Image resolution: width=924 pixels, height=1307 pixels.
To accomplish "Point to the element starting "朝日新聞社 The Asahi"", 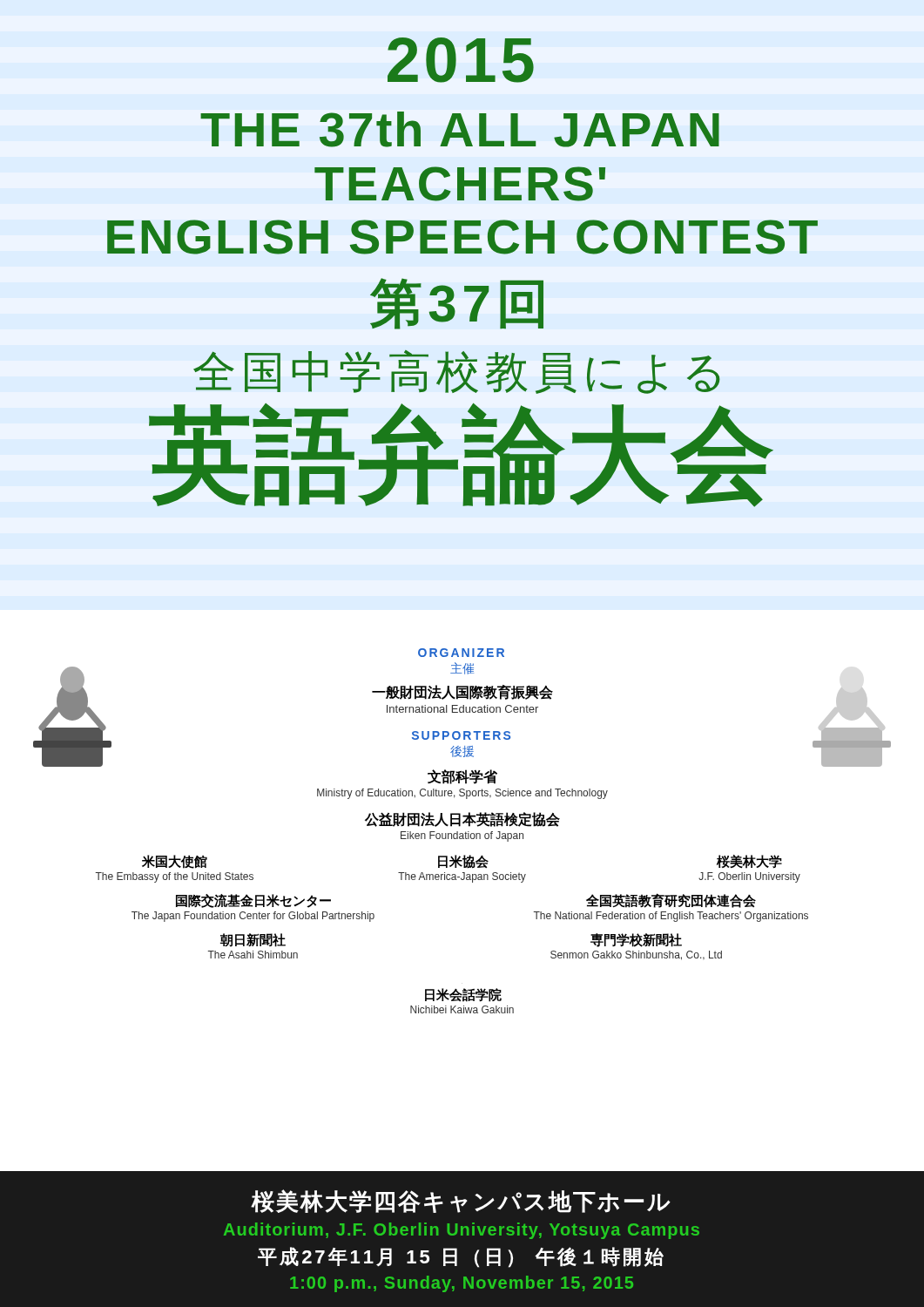I will 253,947.
